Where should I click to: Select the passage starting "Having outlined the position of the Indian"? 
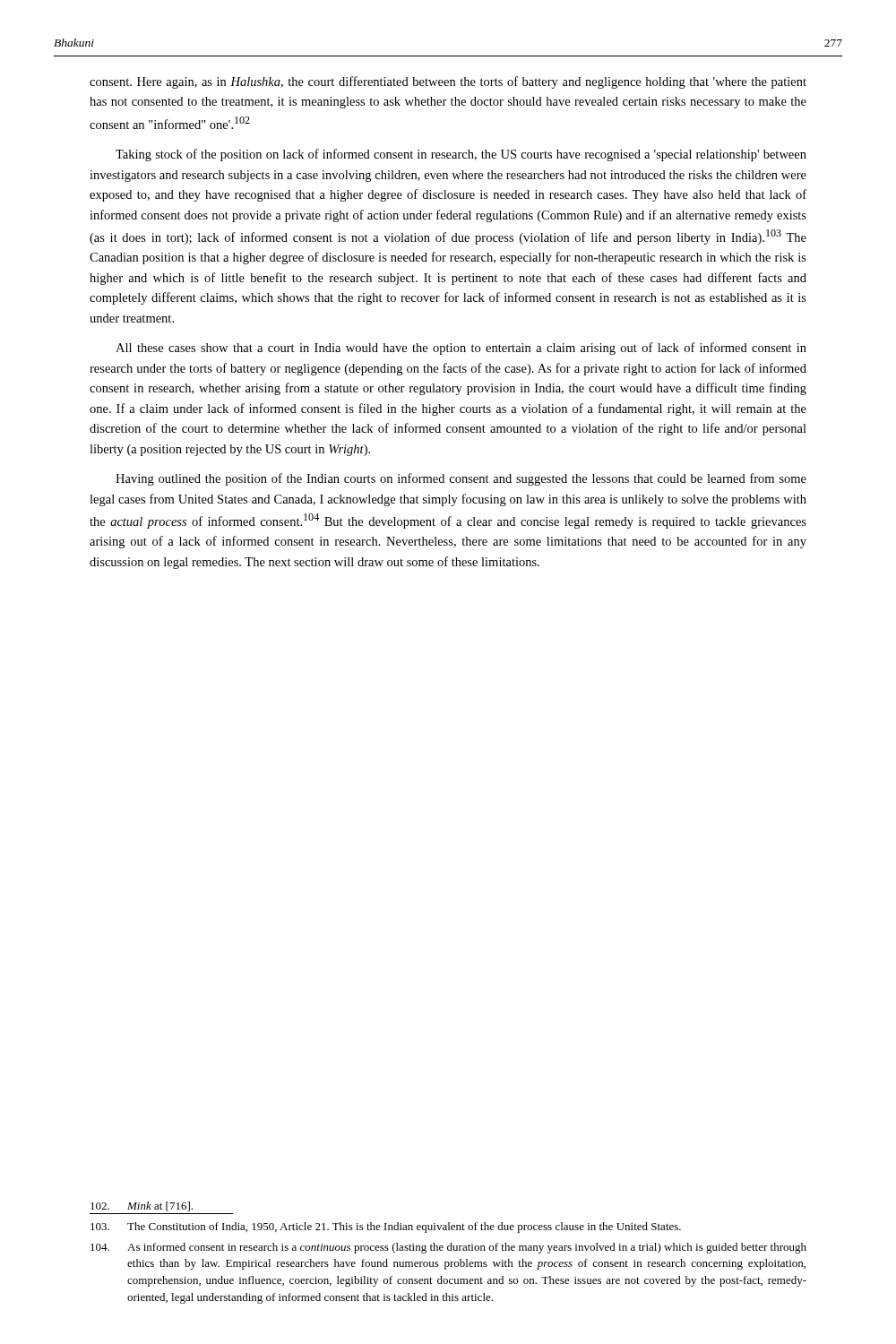tap(448, 520)
